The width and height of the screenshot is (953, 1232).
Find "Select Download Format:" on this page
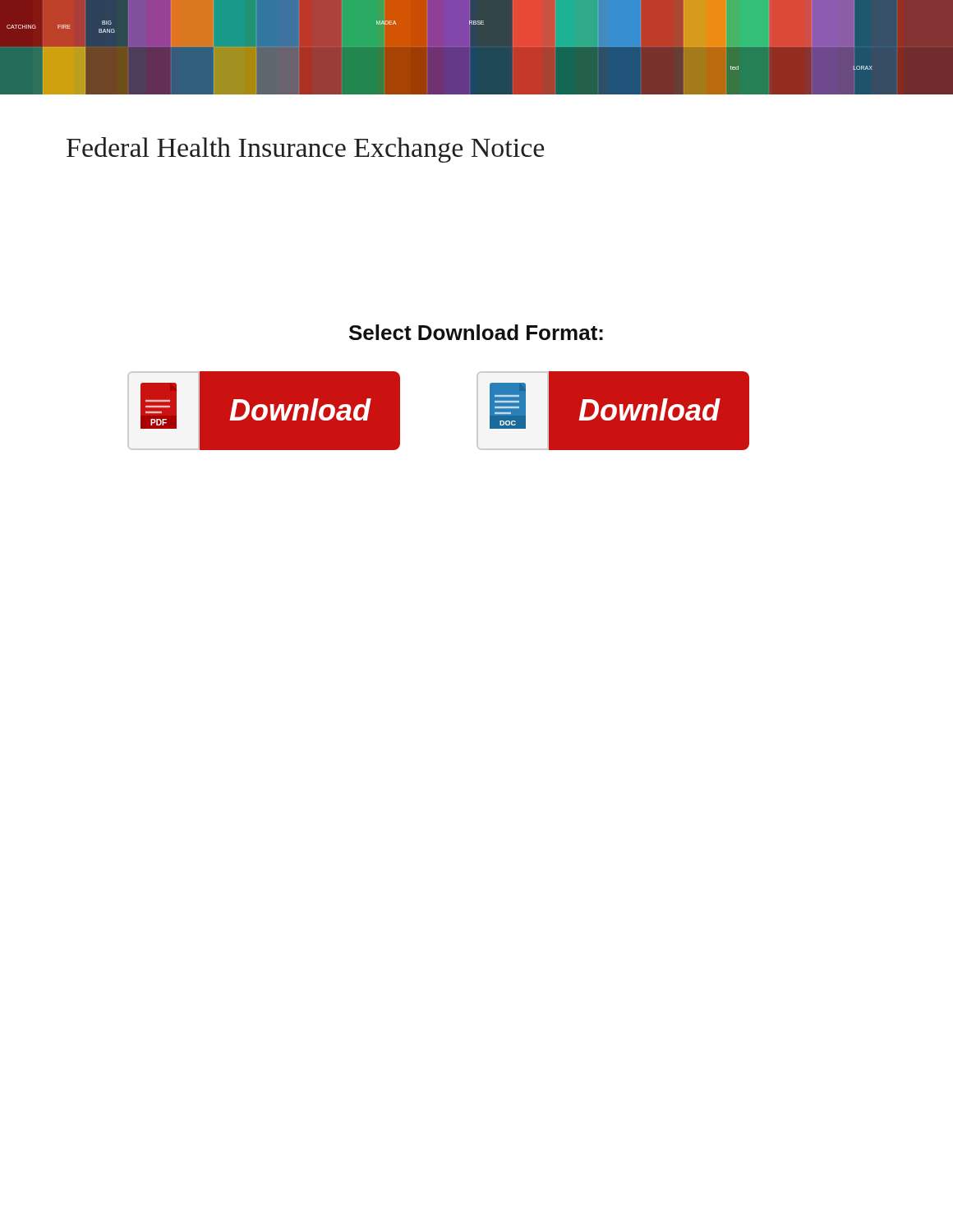[x=476, y=333]
